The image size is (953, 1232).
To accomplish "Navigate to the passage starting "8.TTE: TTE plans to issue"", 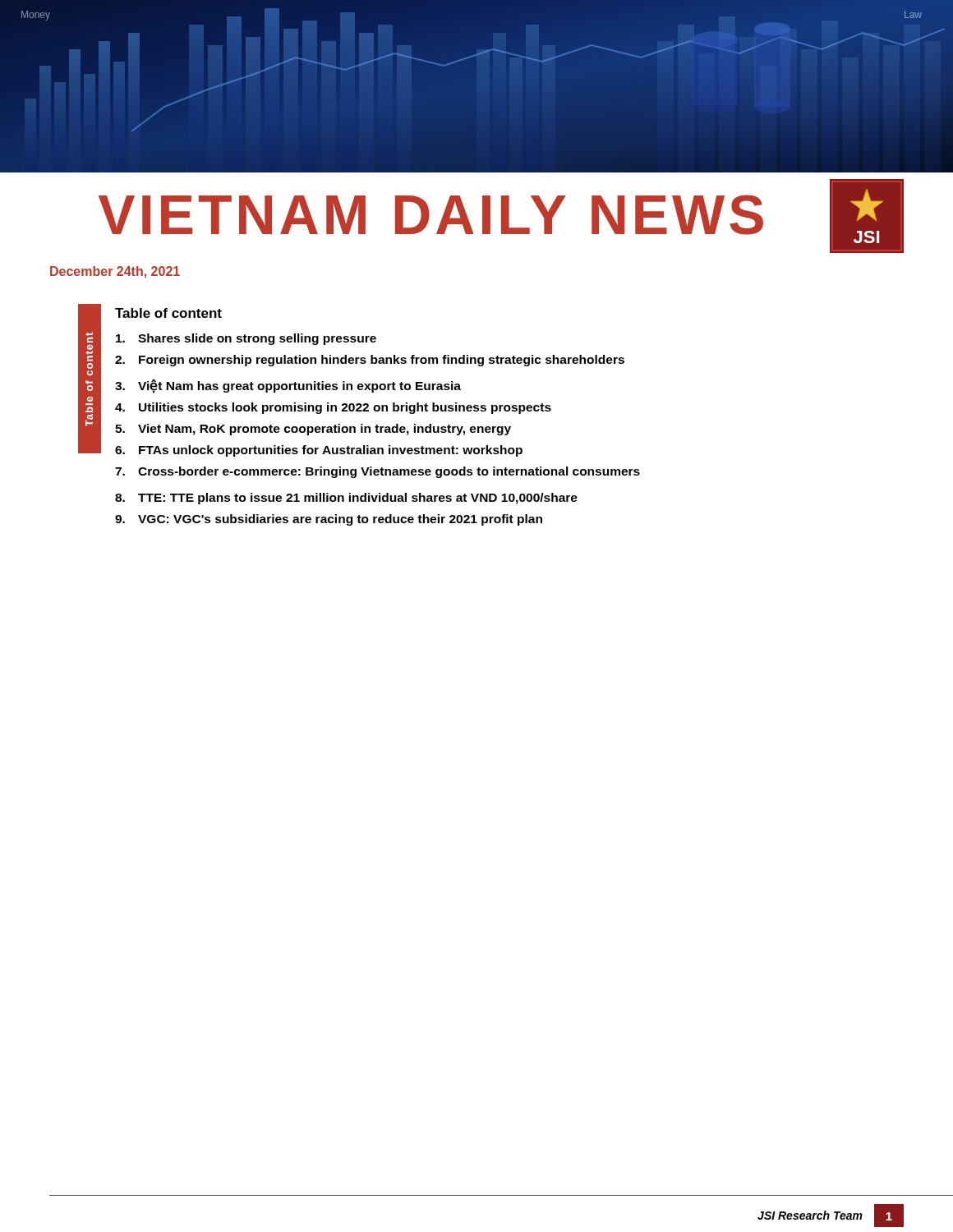I will pos(346,497).
